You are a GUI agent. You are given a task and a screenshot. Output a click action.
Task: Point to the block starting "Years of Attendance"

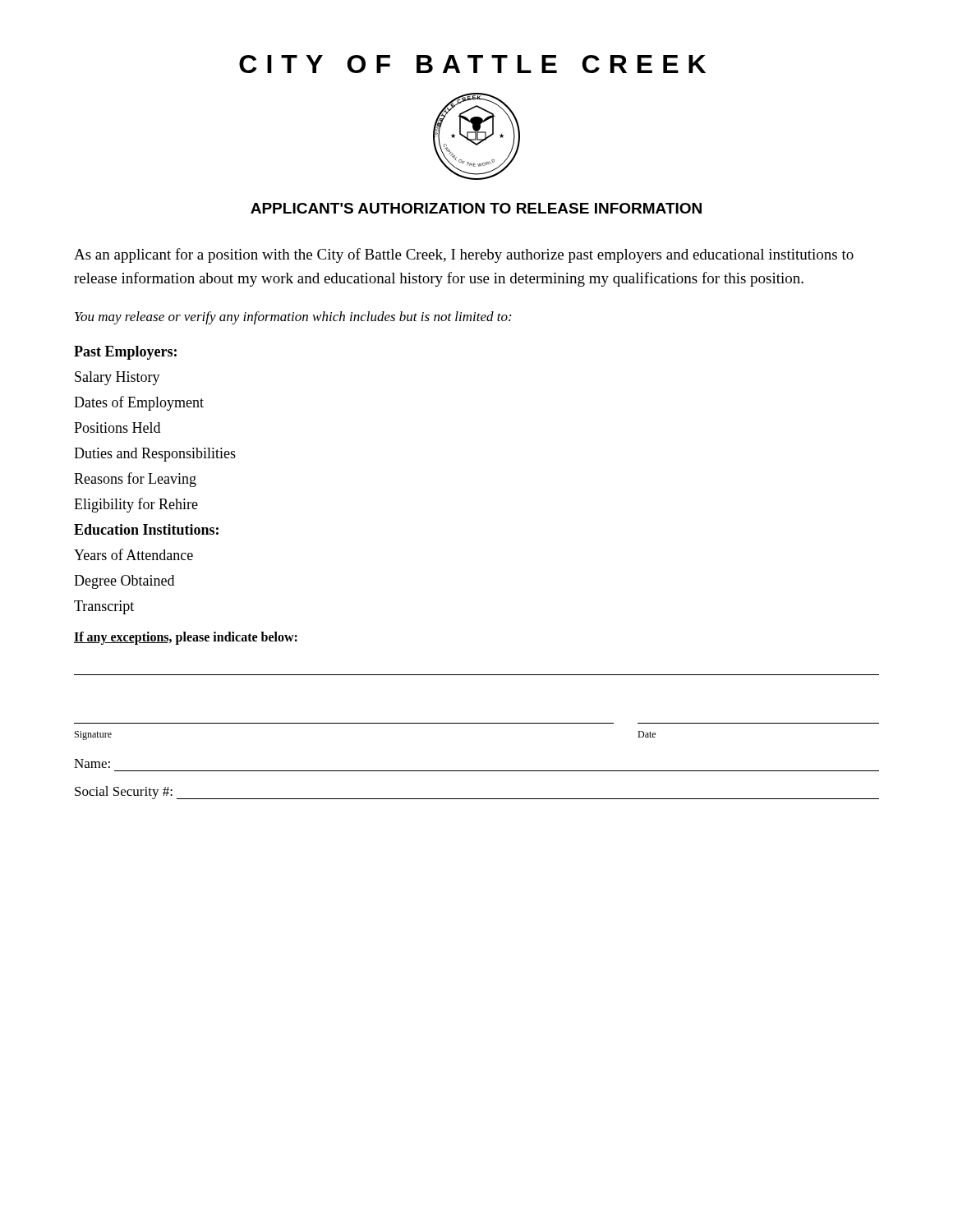[134, 555]
